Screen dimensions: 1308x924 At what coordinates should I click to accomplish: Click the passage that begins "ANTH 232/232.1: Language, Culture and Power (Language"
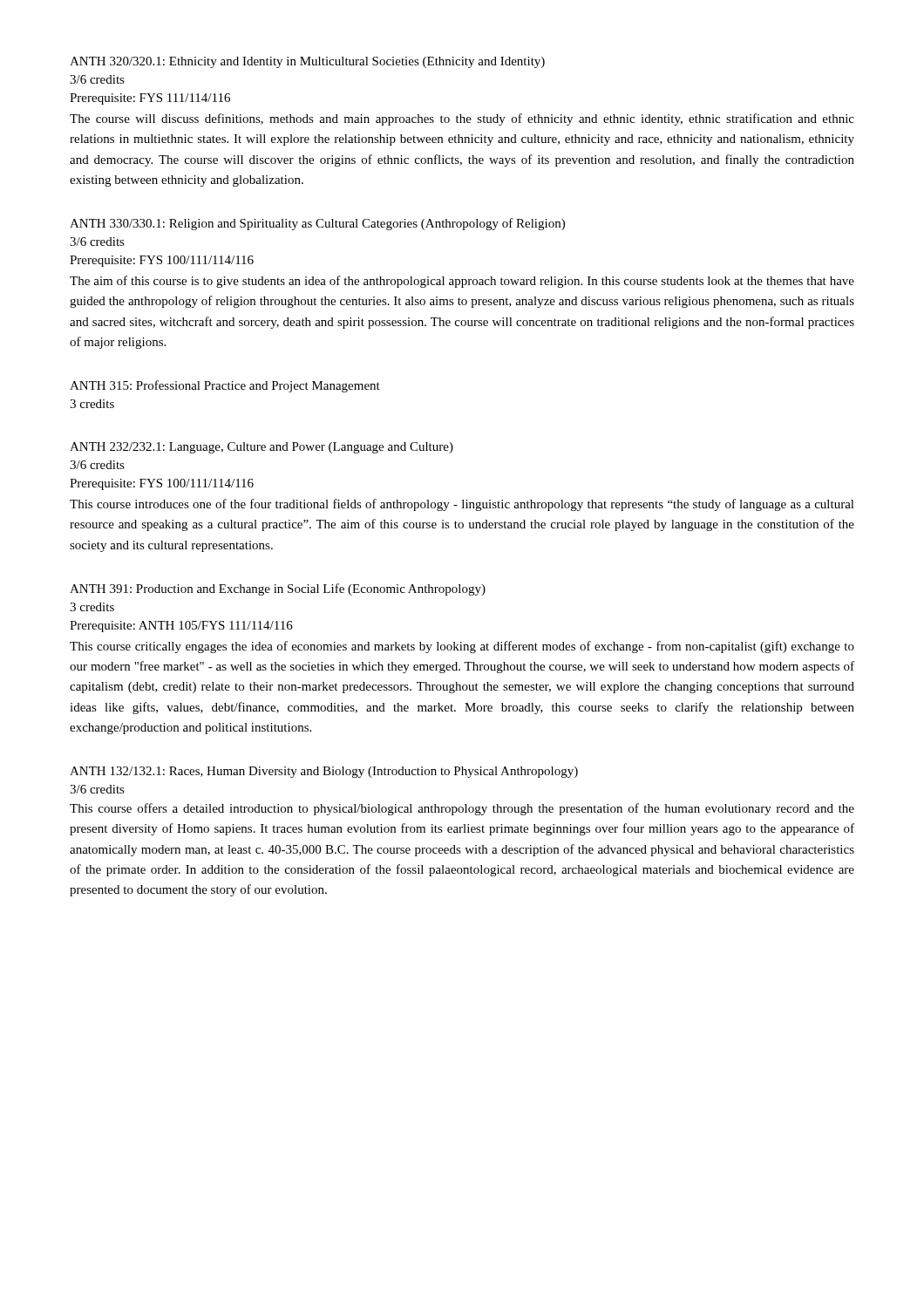pos(462,497)
